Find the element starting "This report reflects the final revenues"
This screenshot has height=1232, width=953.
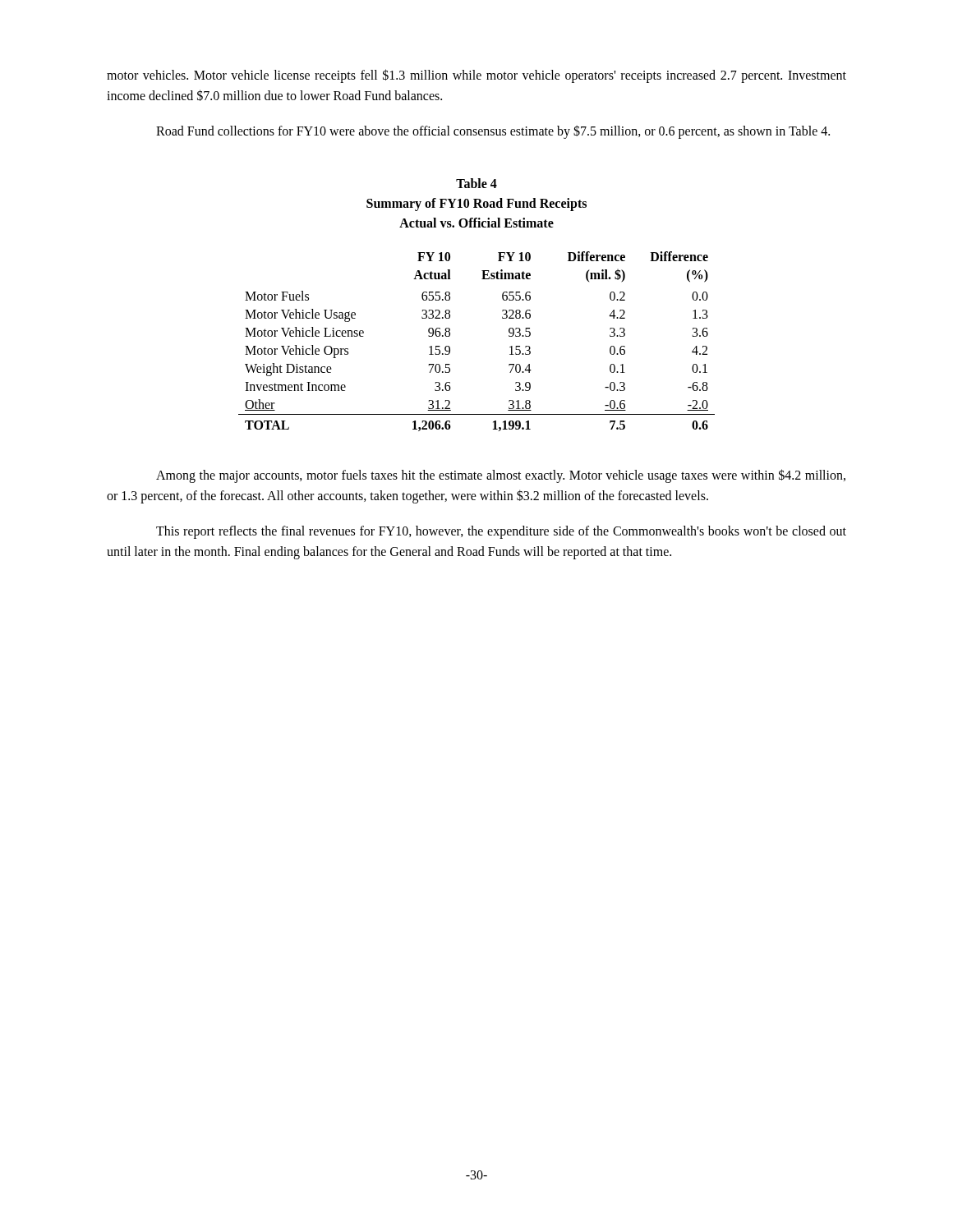(476, 541)
